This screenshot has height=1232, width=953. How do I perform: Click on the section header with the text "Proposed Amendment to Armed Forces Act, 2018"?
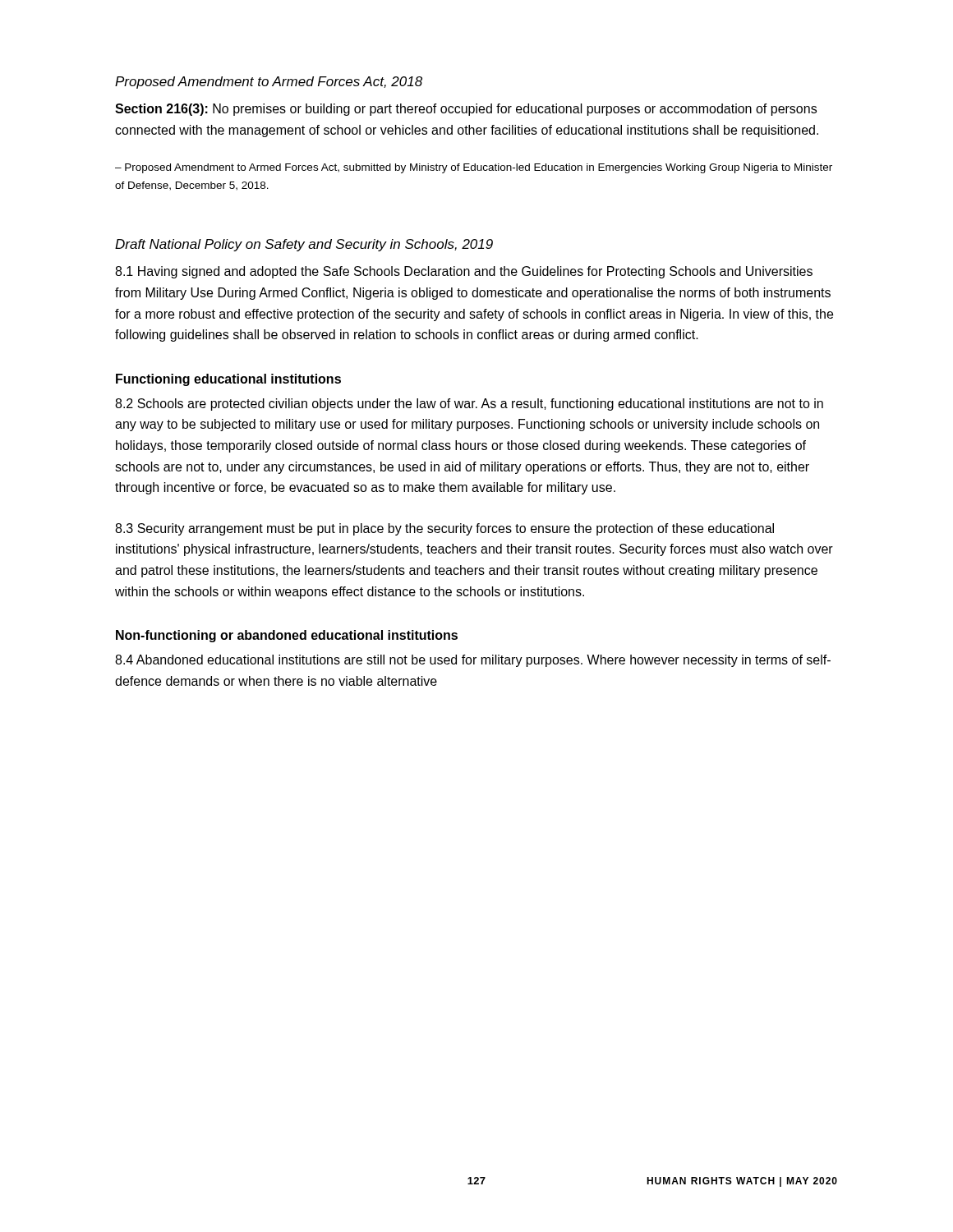click(269, 82)
